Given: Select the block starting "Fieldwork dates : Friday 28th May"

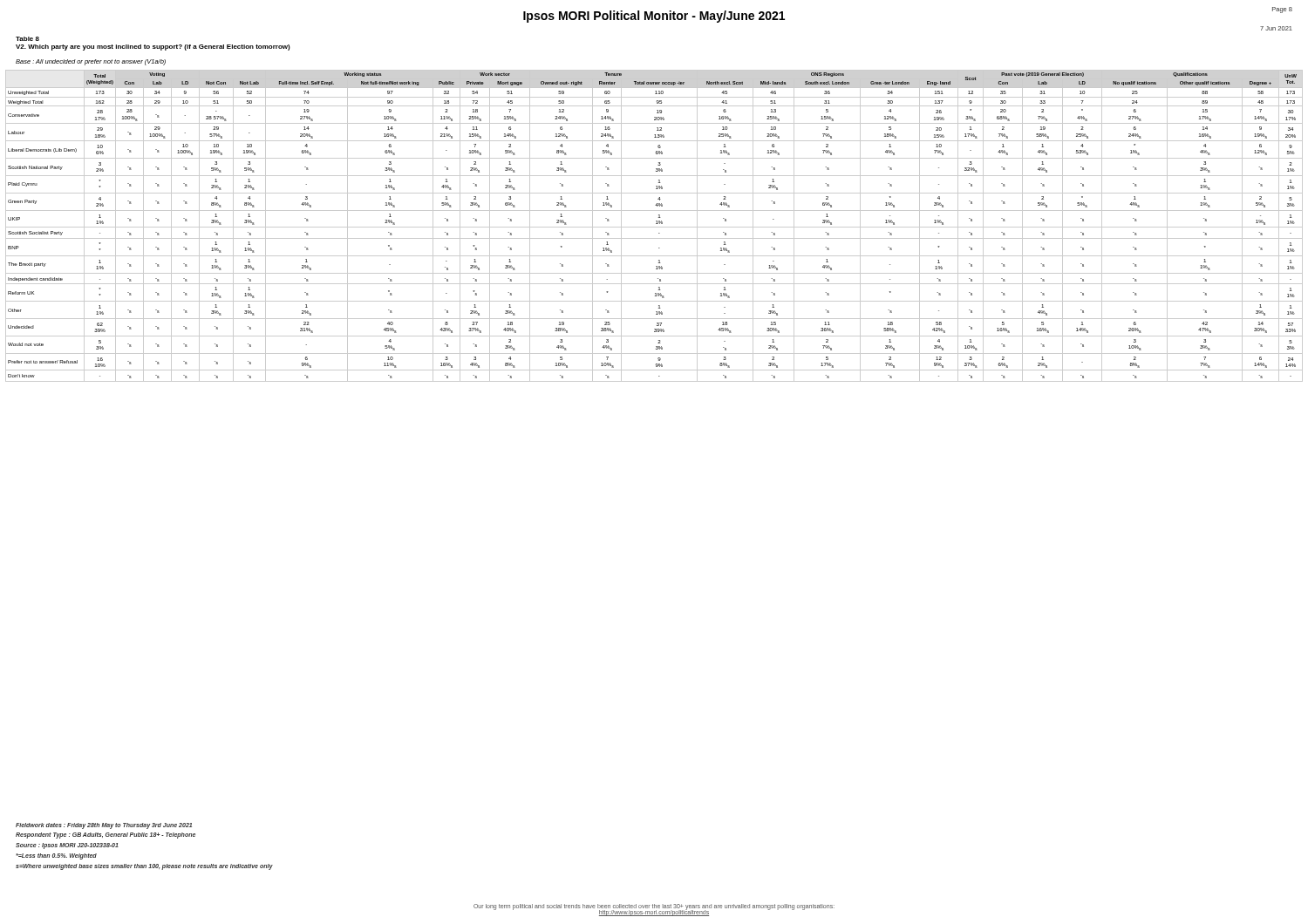Looking at the screenshot, I should pyautogui.click(x=144, y=845).
